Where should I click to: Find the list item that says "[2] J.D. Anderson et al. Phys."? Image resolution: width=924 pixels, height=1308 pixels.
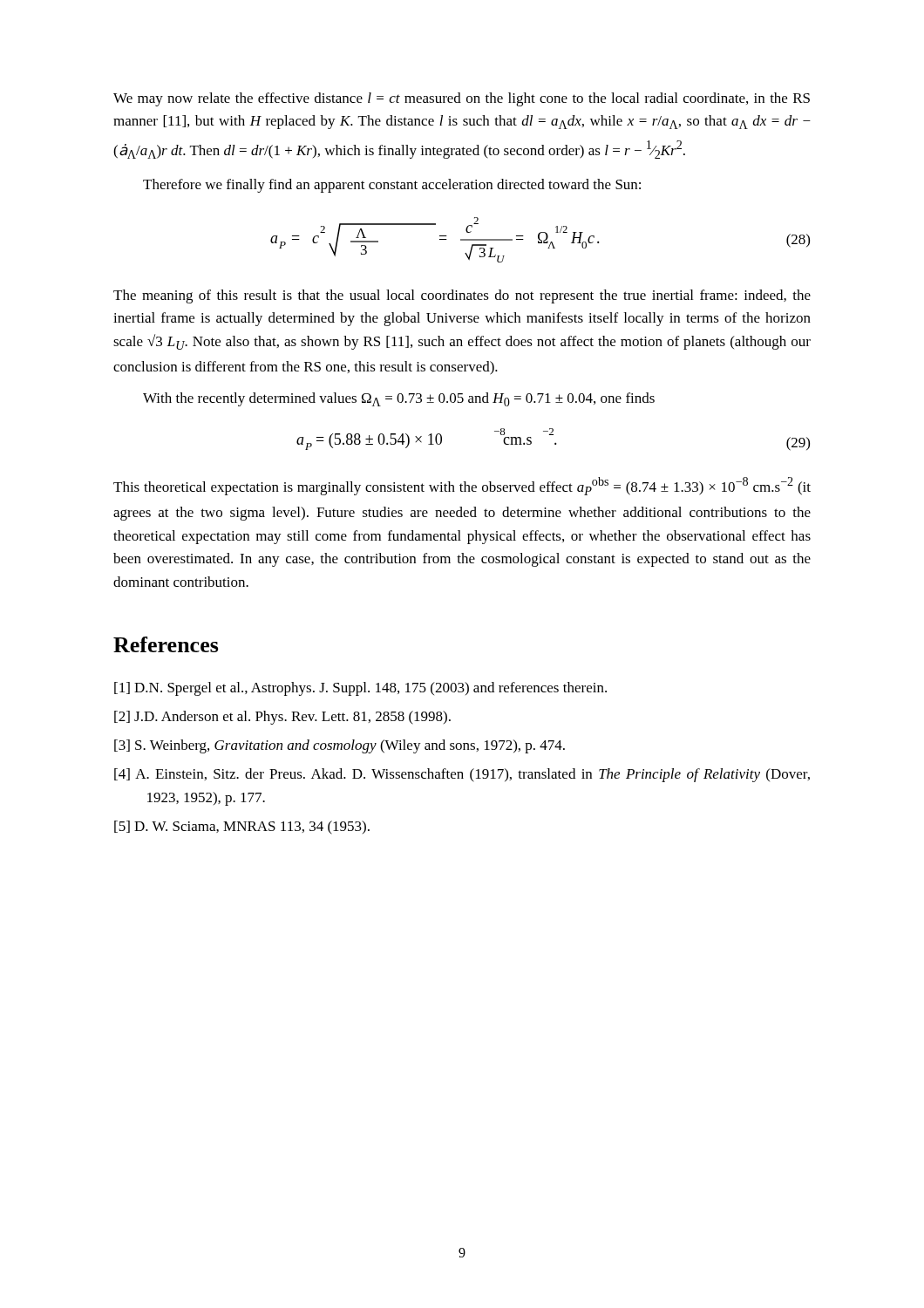282,718
